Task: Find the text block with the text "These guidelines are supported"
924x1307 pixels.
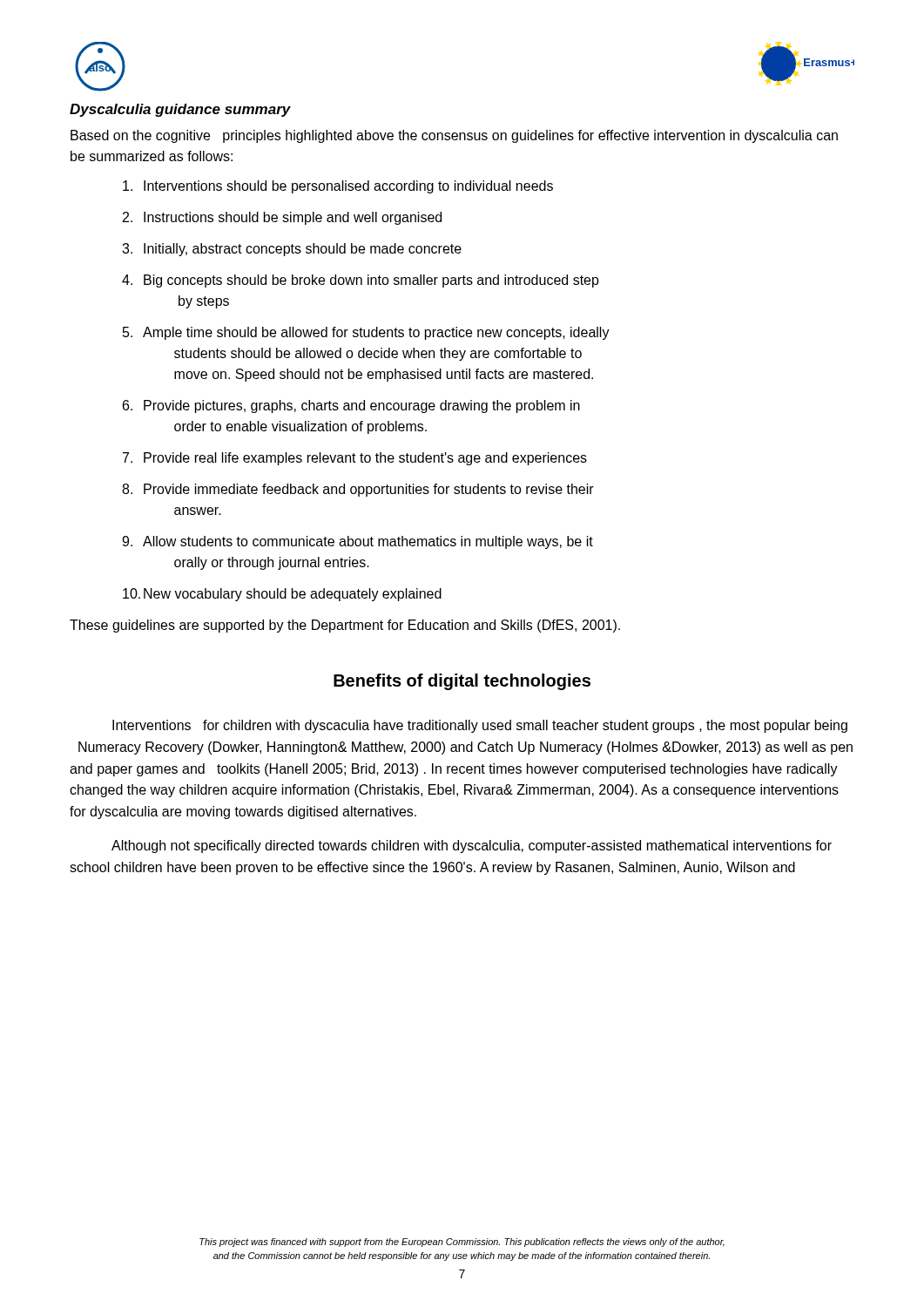Action: 345,625
